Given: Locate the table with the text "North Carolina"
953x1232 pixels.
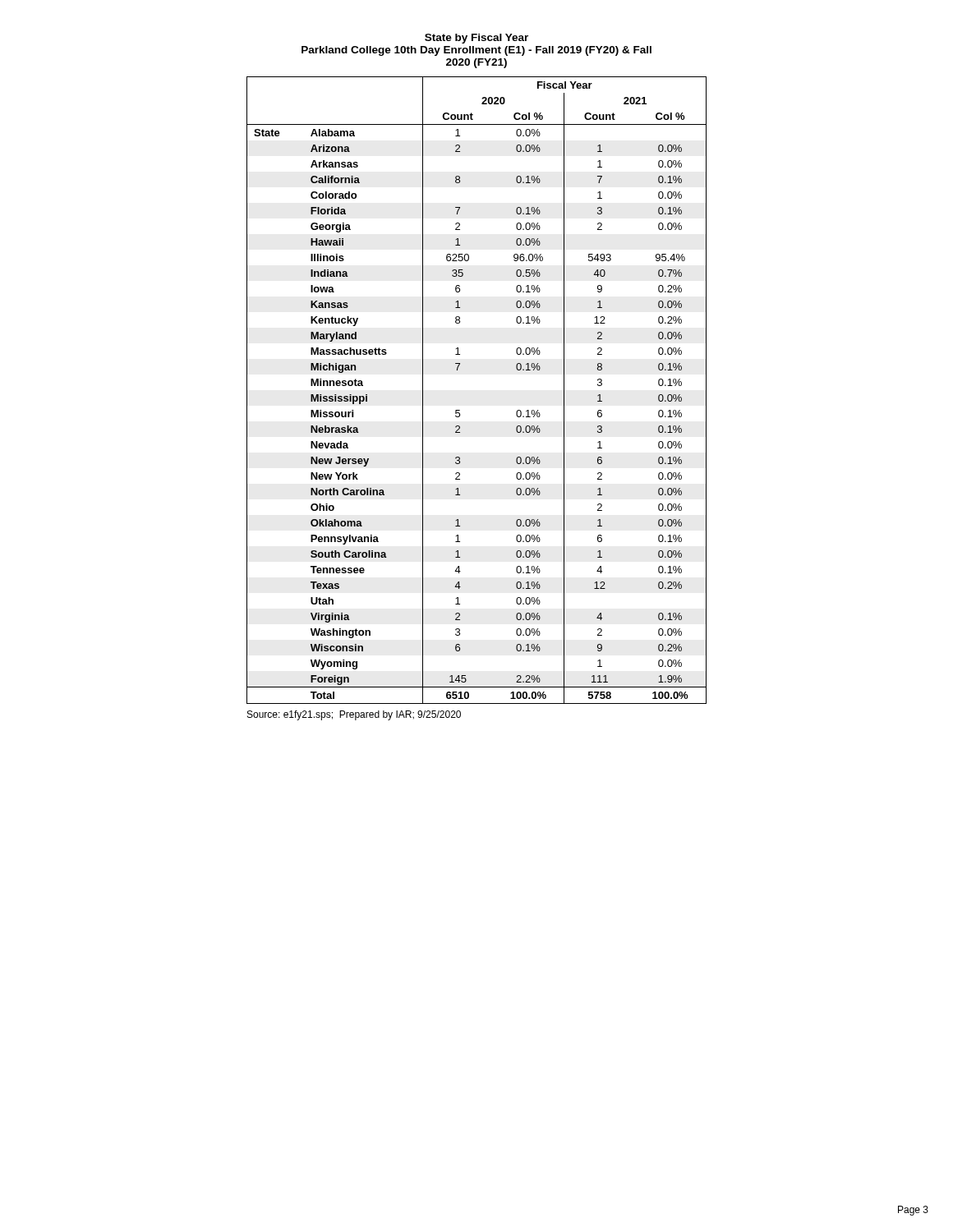Looking at the screenshot, I should [x=476, y=390].
